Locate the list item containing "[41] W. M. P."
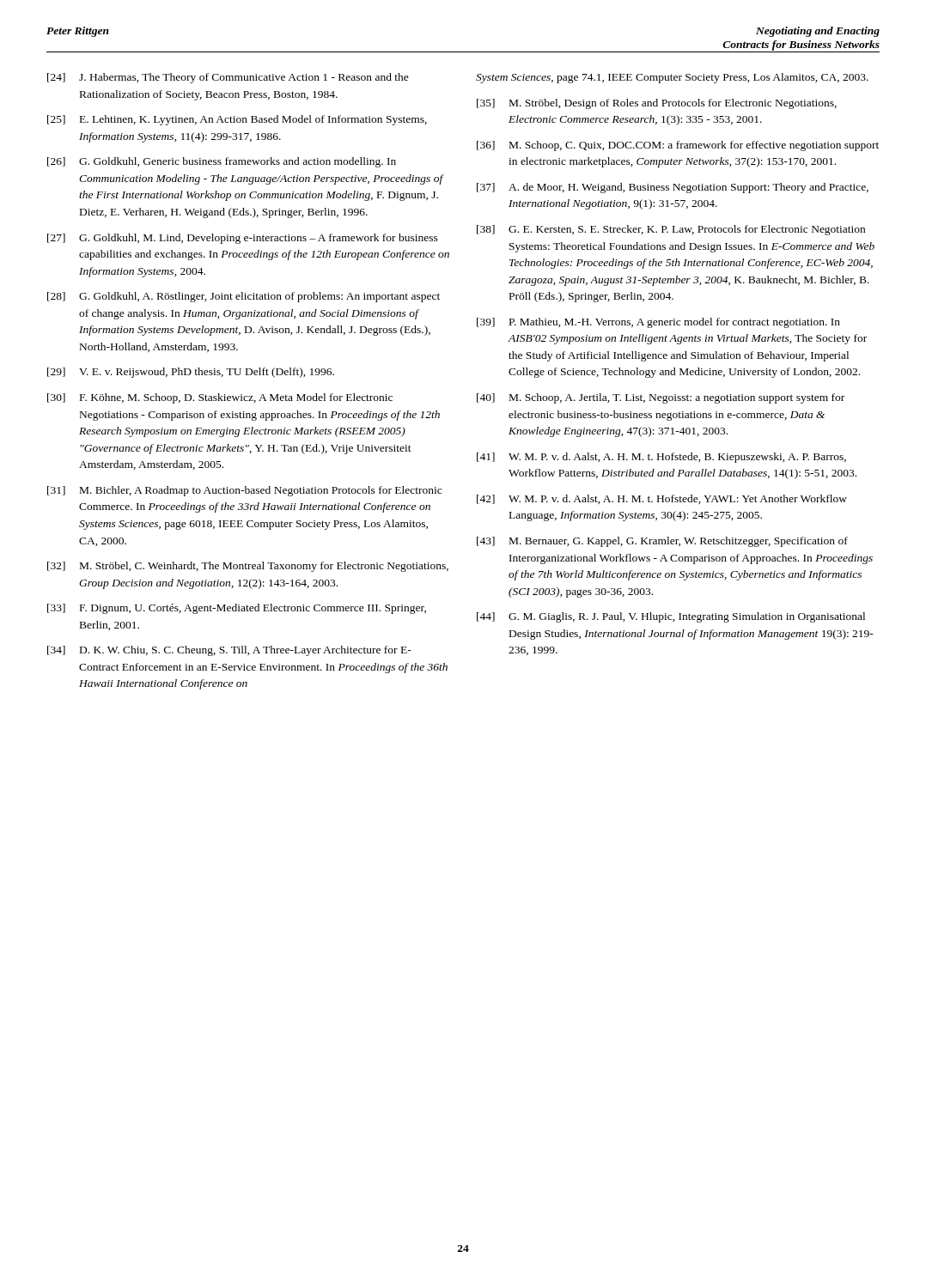Viewport: 926px width, 1288px height. (x=678, y=465)
